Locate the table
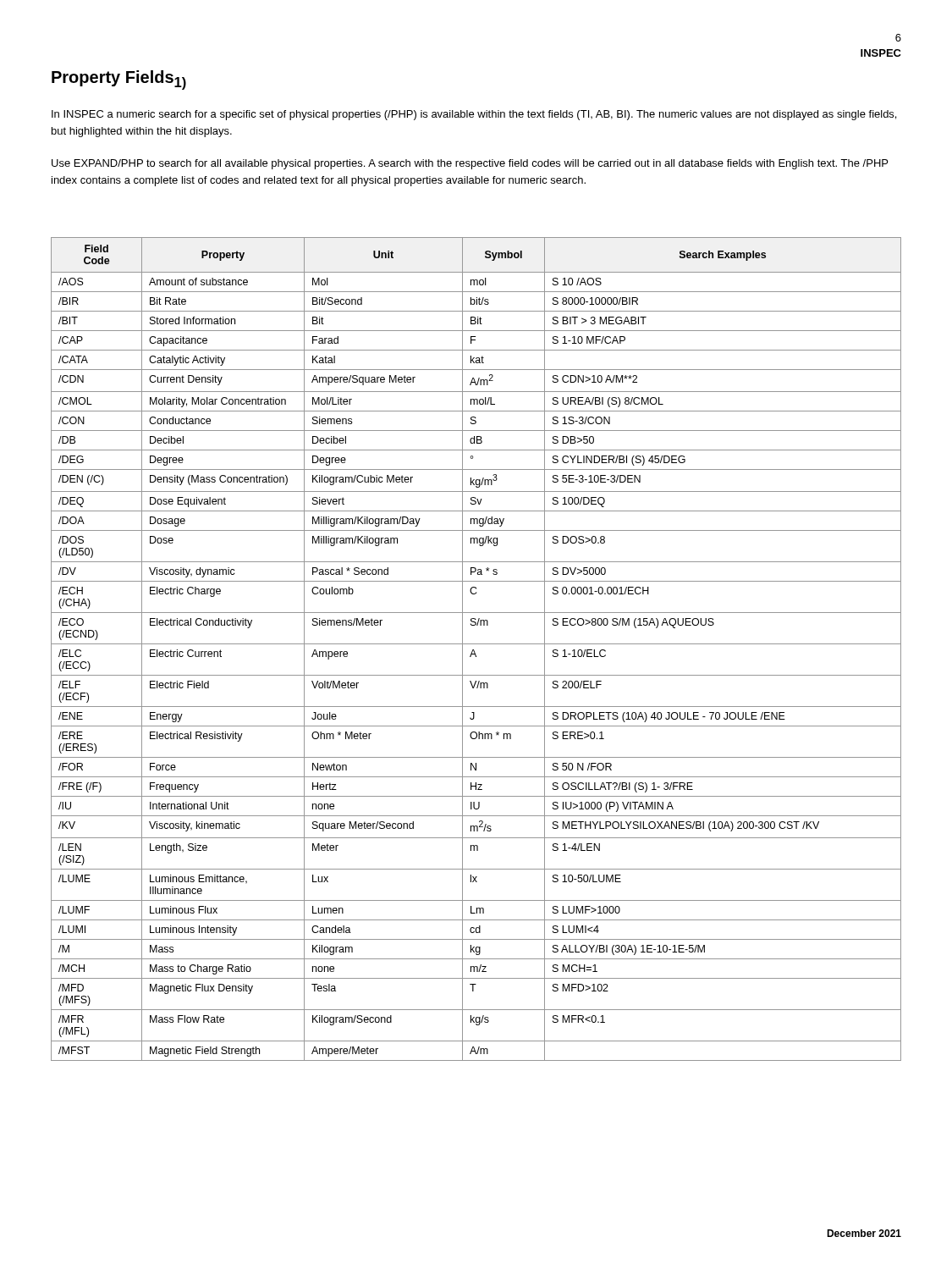The image size is (952, 1270). point(476,649)
